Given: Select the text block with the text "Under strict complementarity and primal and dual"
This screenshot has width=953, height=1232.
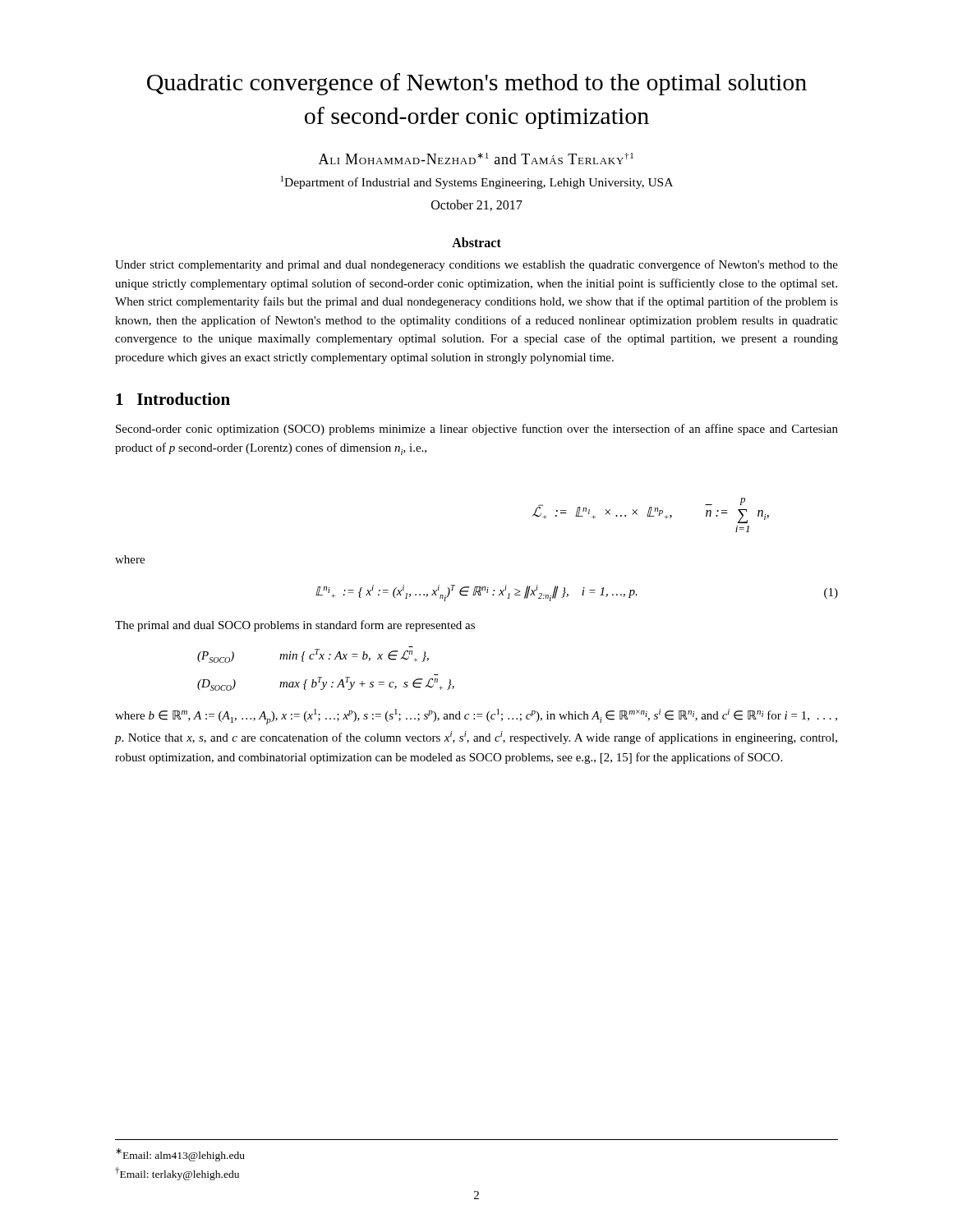Looking at the screenshot, I should pos(476,311).
